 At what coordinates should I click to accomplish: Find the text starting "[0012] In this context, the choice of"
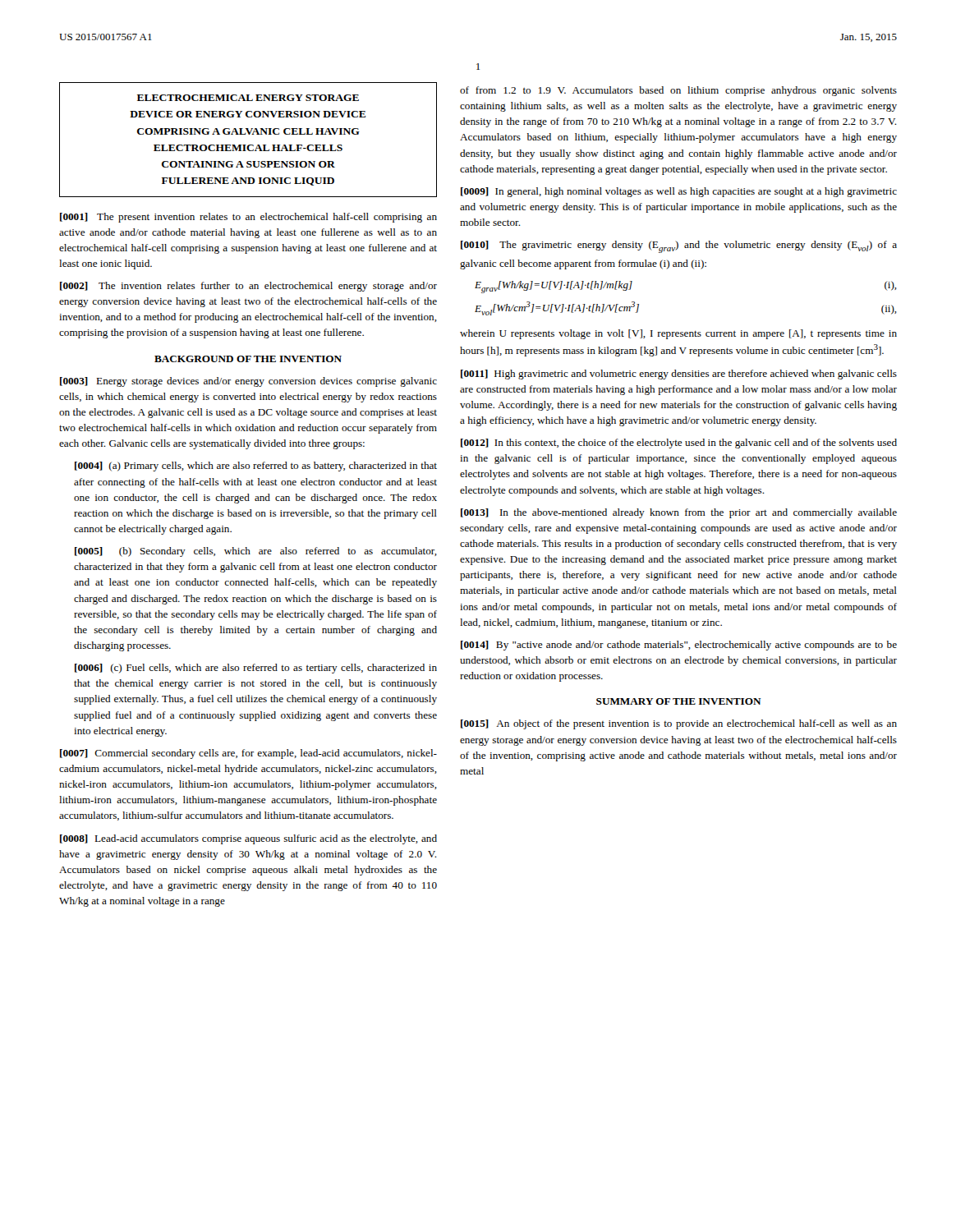(678, 466)
